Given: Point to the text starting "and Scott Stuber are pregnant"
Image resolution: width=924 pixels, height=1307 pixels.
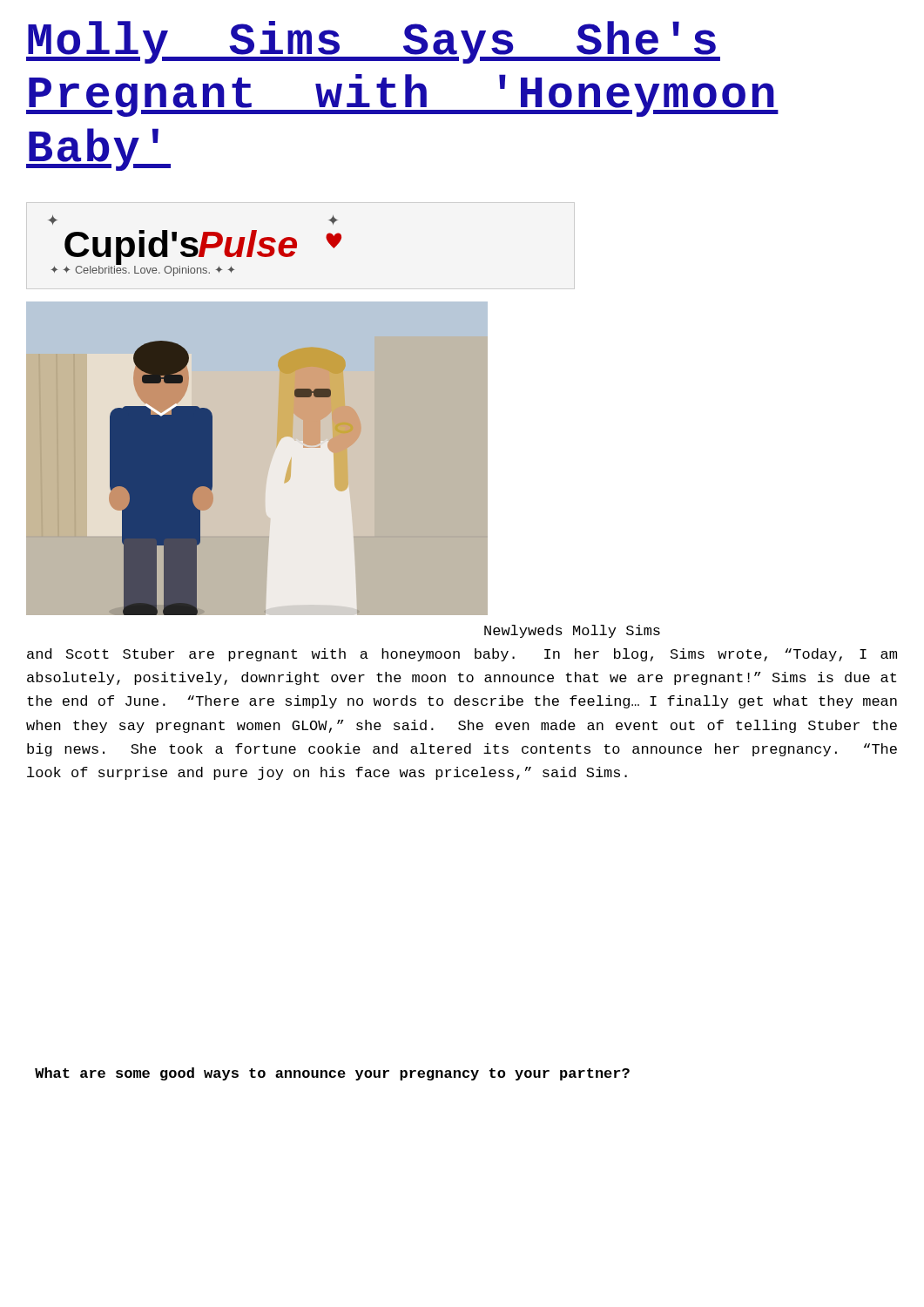Looking at the screenshot, I should (x=462, y=714).
